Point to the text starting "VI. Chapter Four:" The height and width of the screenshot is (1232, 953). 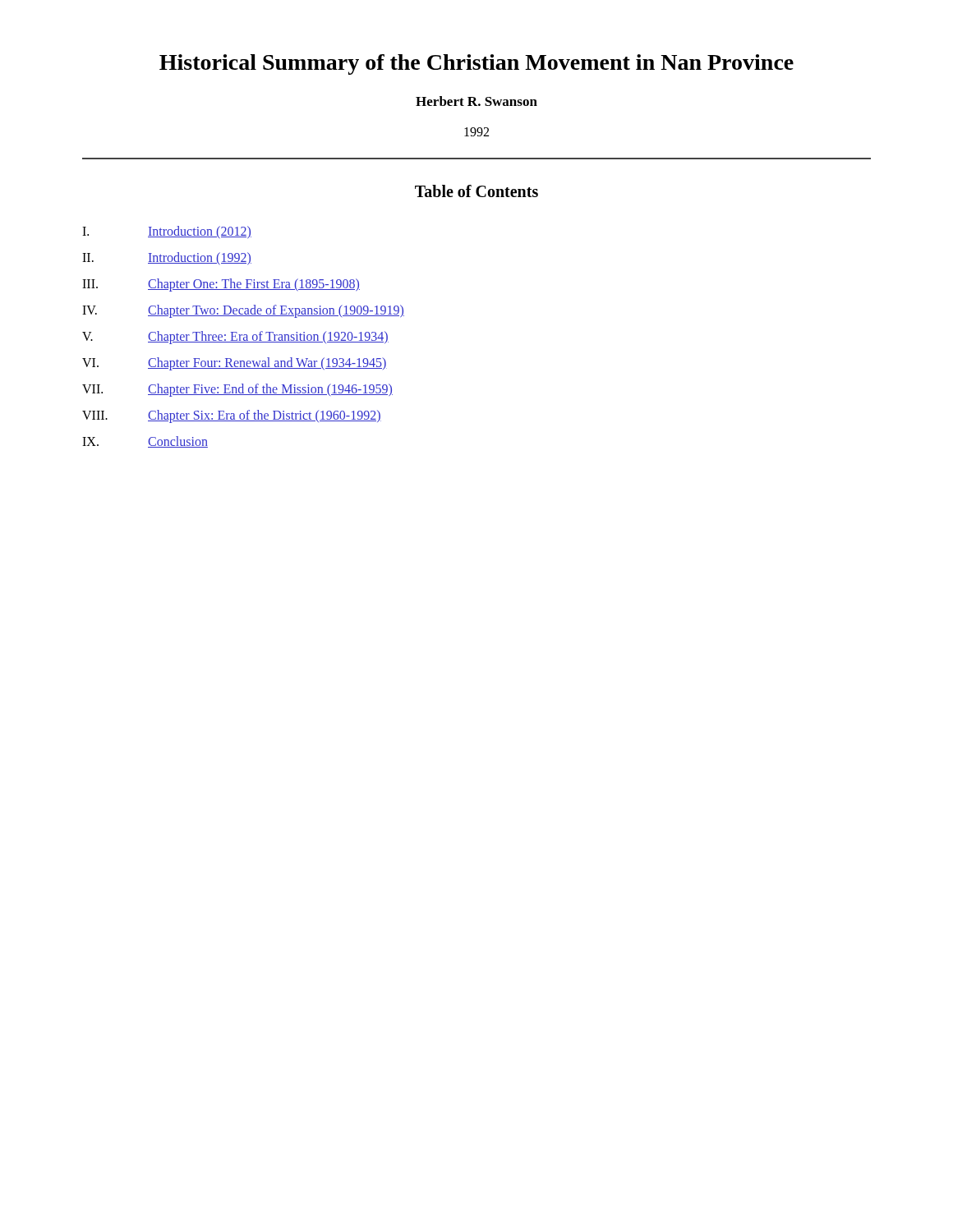coord(234,363)
